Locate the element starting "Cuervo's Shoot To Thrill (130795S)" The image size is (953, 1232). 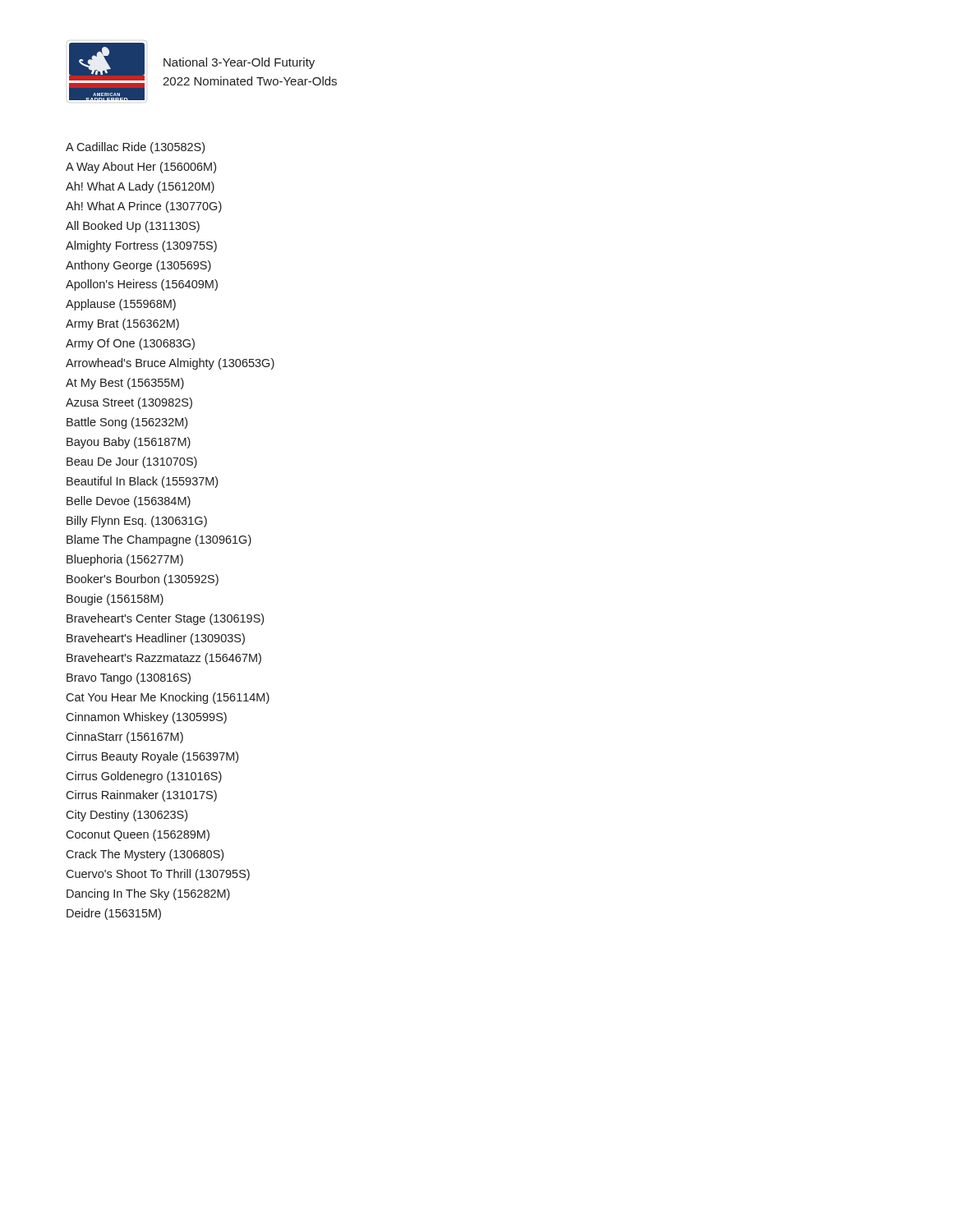coord(158,875)
